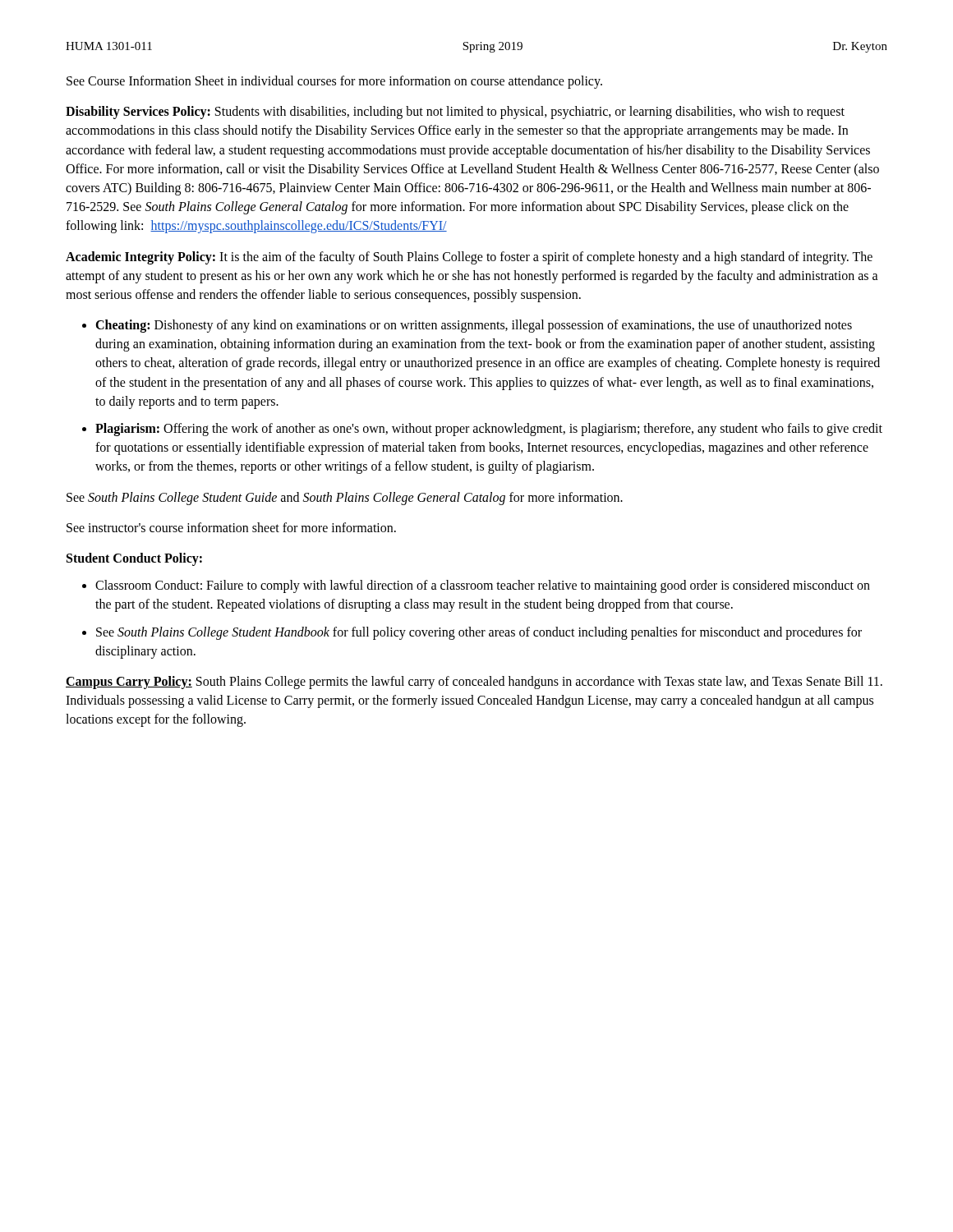
Task: Where is the passage that starts "See South Plains College Student Handbook for"?
Action: (x=491, y=641)
